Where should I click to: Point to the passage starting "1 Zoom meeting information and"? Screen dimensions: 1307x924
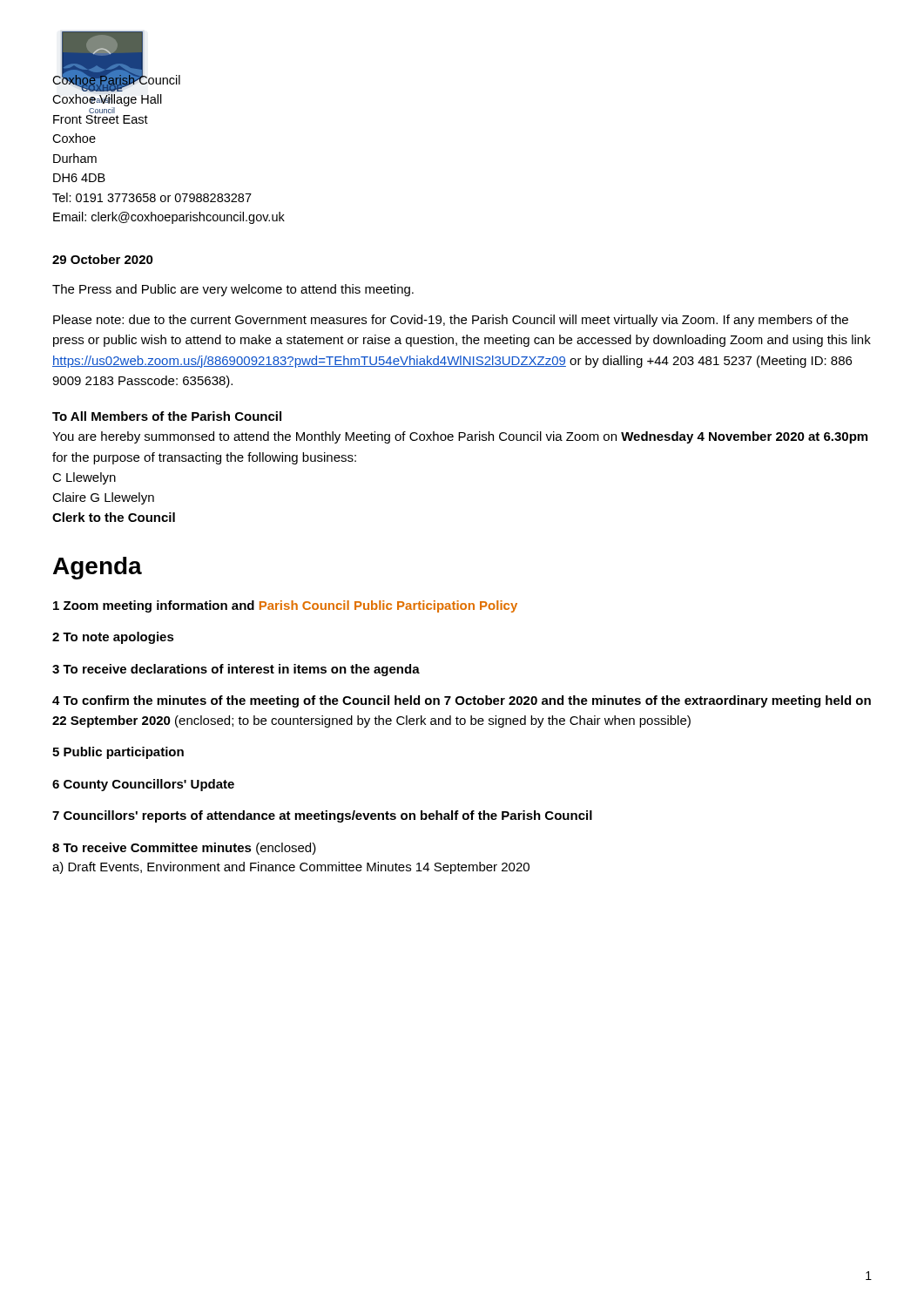(x=285, y=605)
